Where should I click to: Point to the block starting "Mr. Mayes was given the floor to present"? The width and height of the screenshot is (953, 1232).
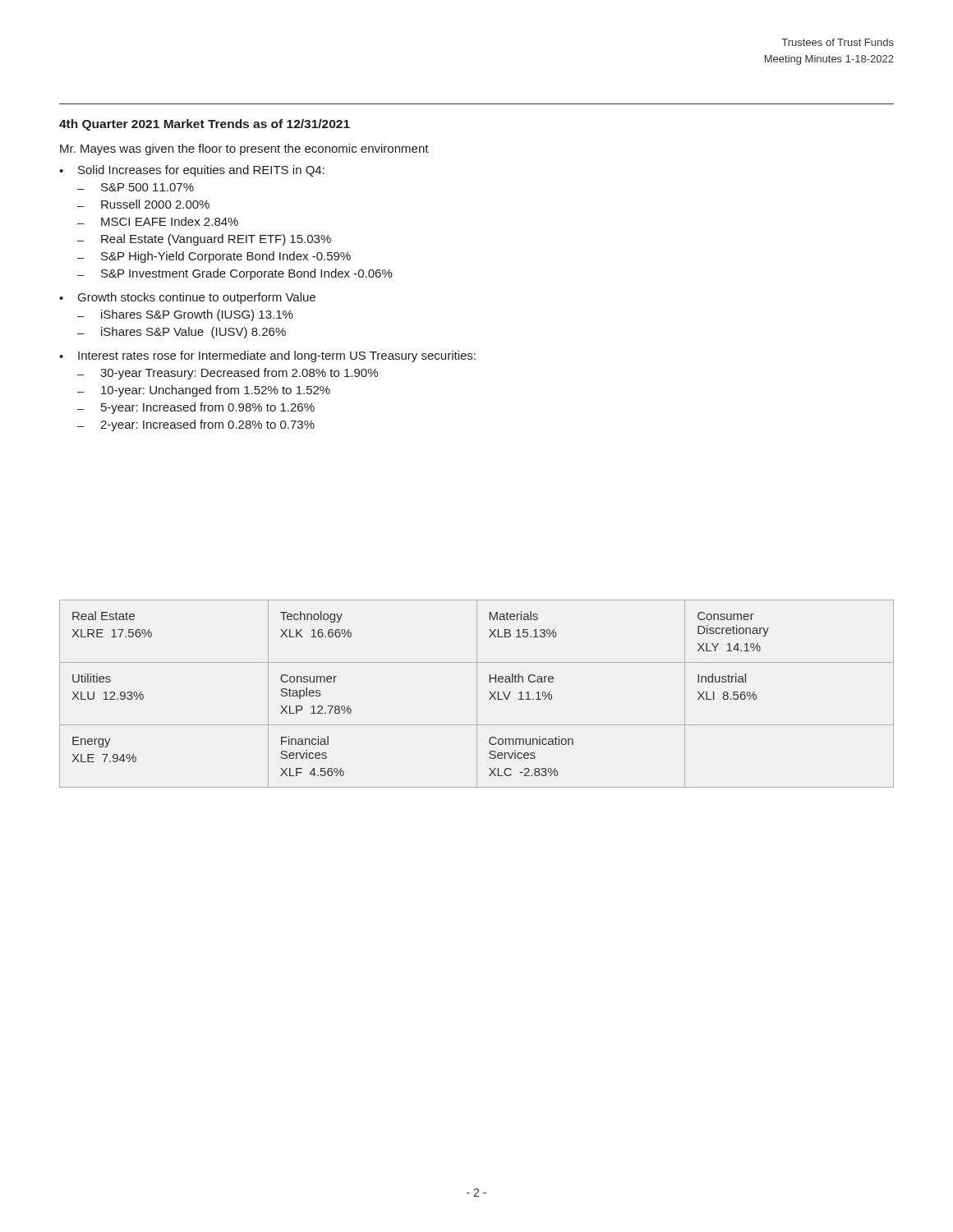244,148
